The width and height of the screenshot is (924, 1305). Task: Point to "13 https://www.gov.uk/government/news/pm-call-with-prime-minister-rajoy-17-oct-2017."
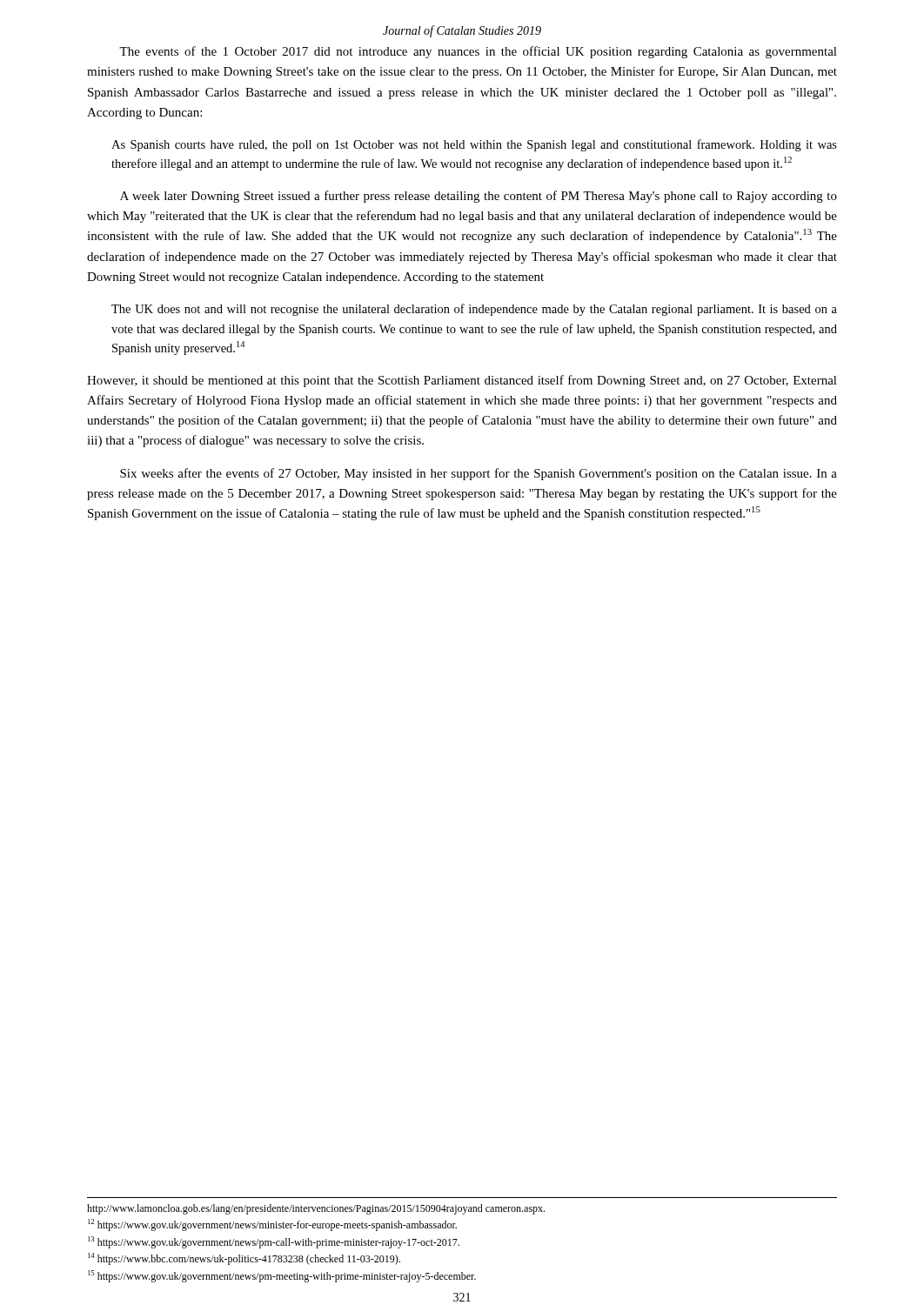pyautogui.click(x=274, y=1242)
